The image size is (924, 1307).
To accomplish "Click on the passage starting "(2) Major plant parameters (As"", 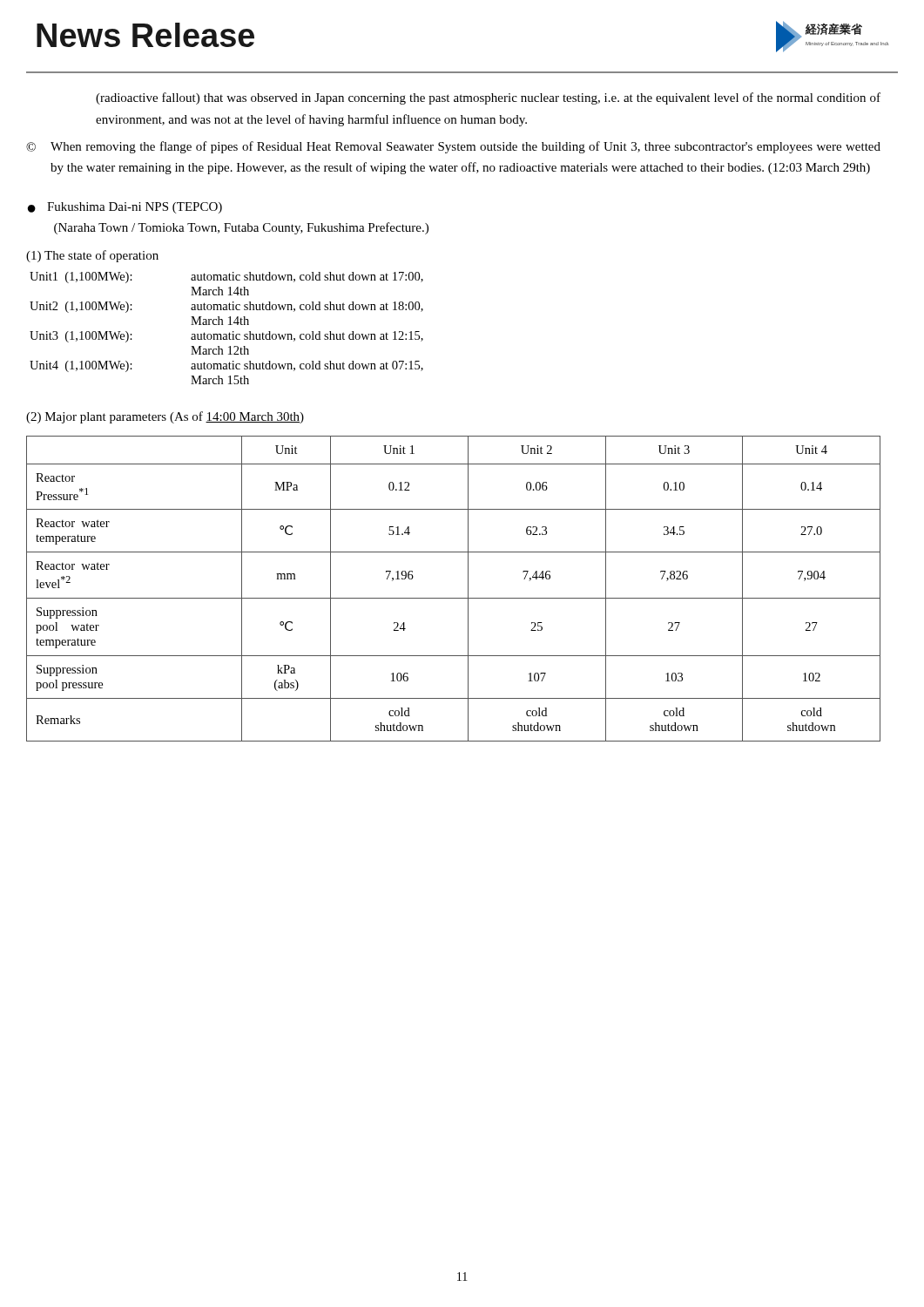I will click(165, 416).
